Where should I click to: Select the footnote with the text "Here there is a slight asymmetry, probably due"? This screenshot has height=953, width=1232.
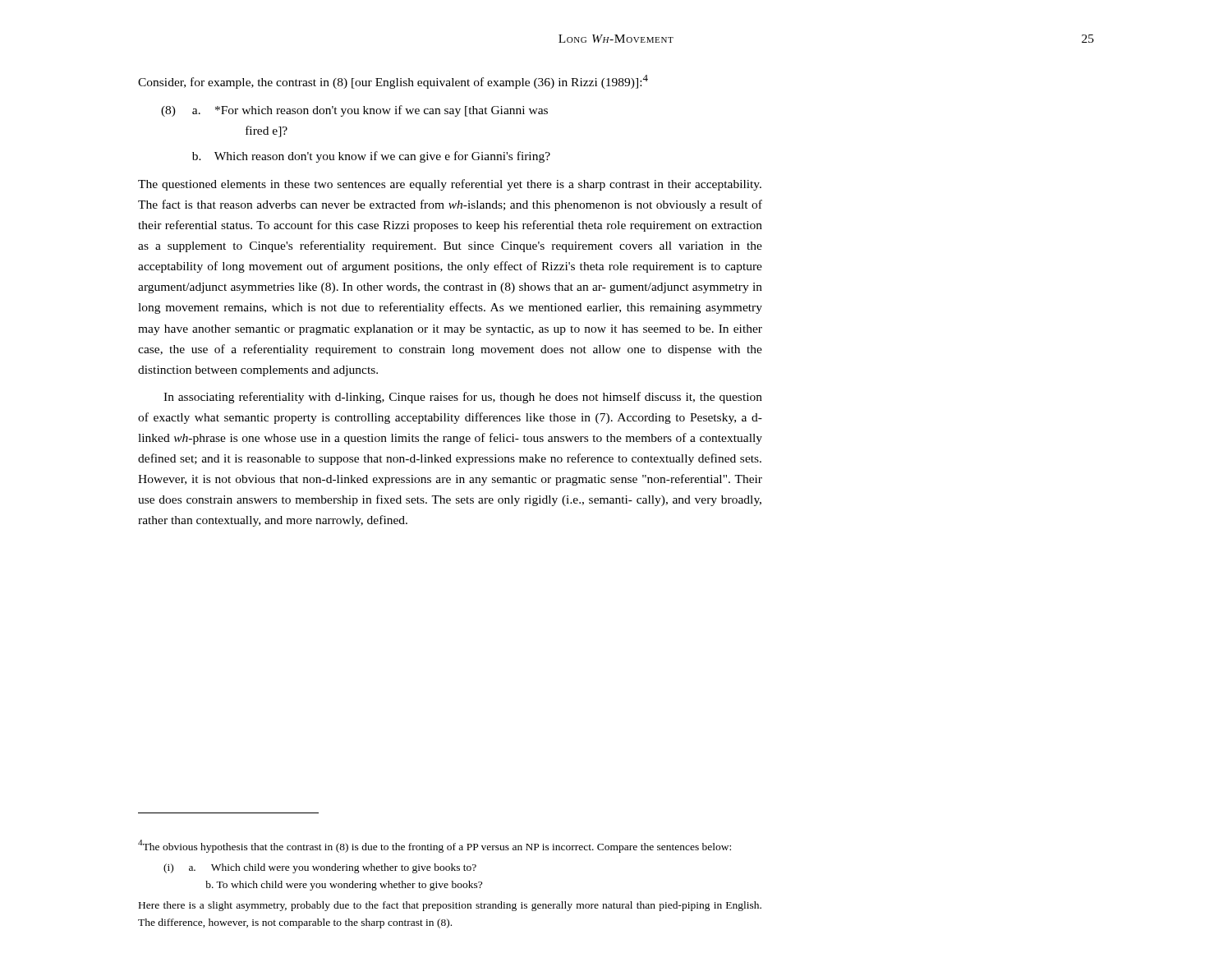(x=450, y=914)
